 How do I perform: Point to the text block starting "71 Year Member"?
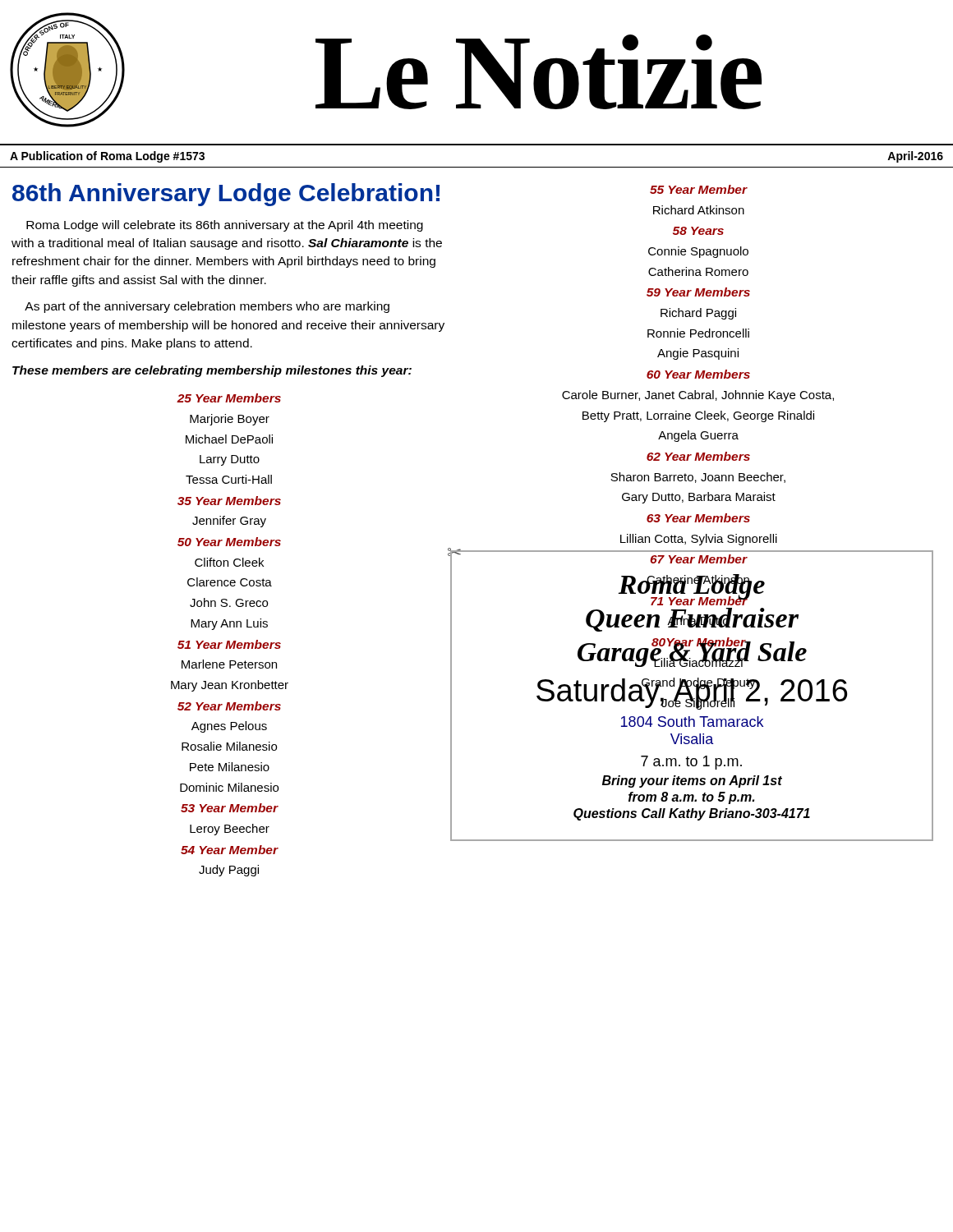tap(698, 601)
